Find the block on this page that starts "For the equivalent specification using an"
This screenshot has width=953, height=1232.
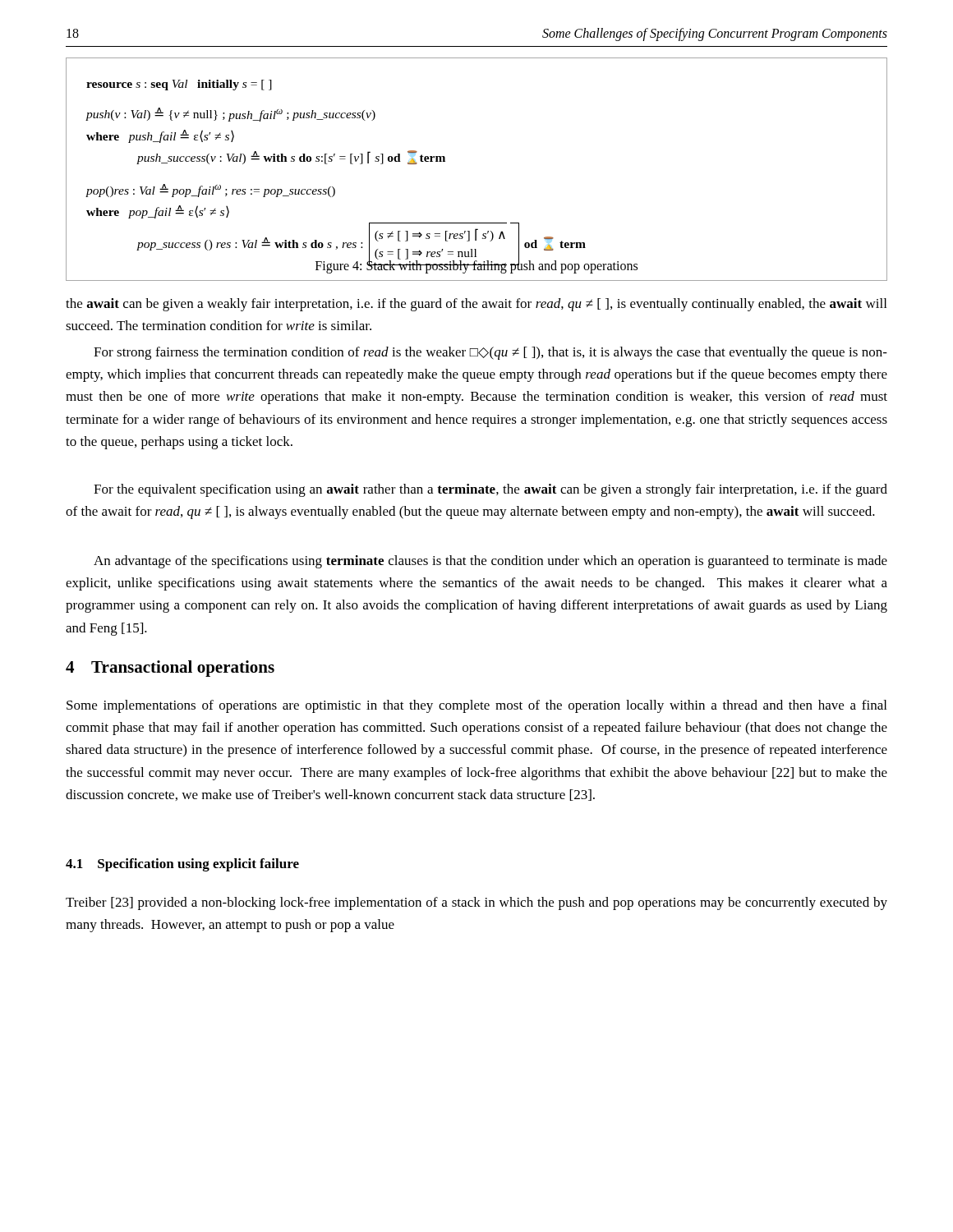(x=476, y=500)
